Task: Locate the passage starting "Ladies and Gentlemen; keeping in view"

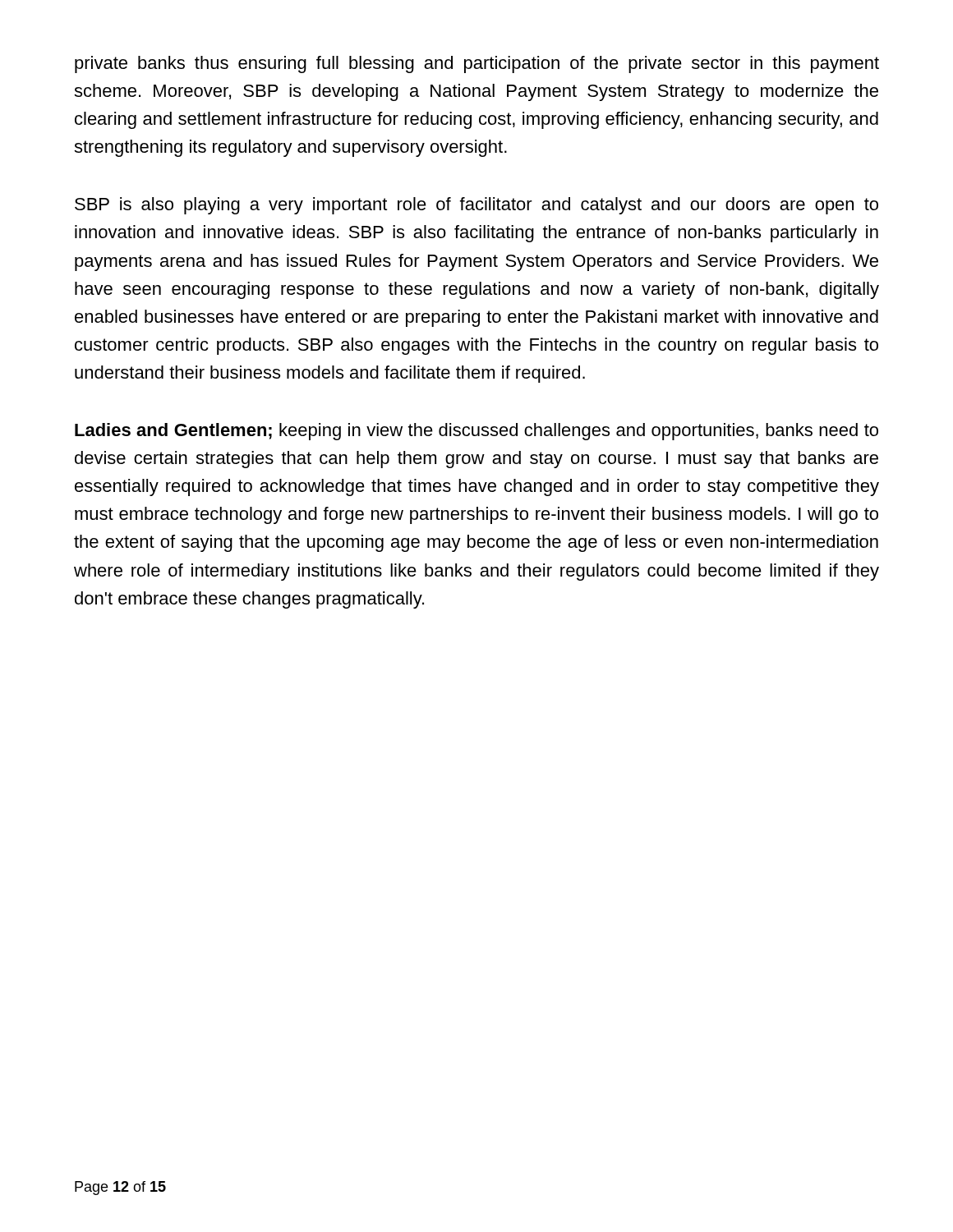Action: [476, 514]
